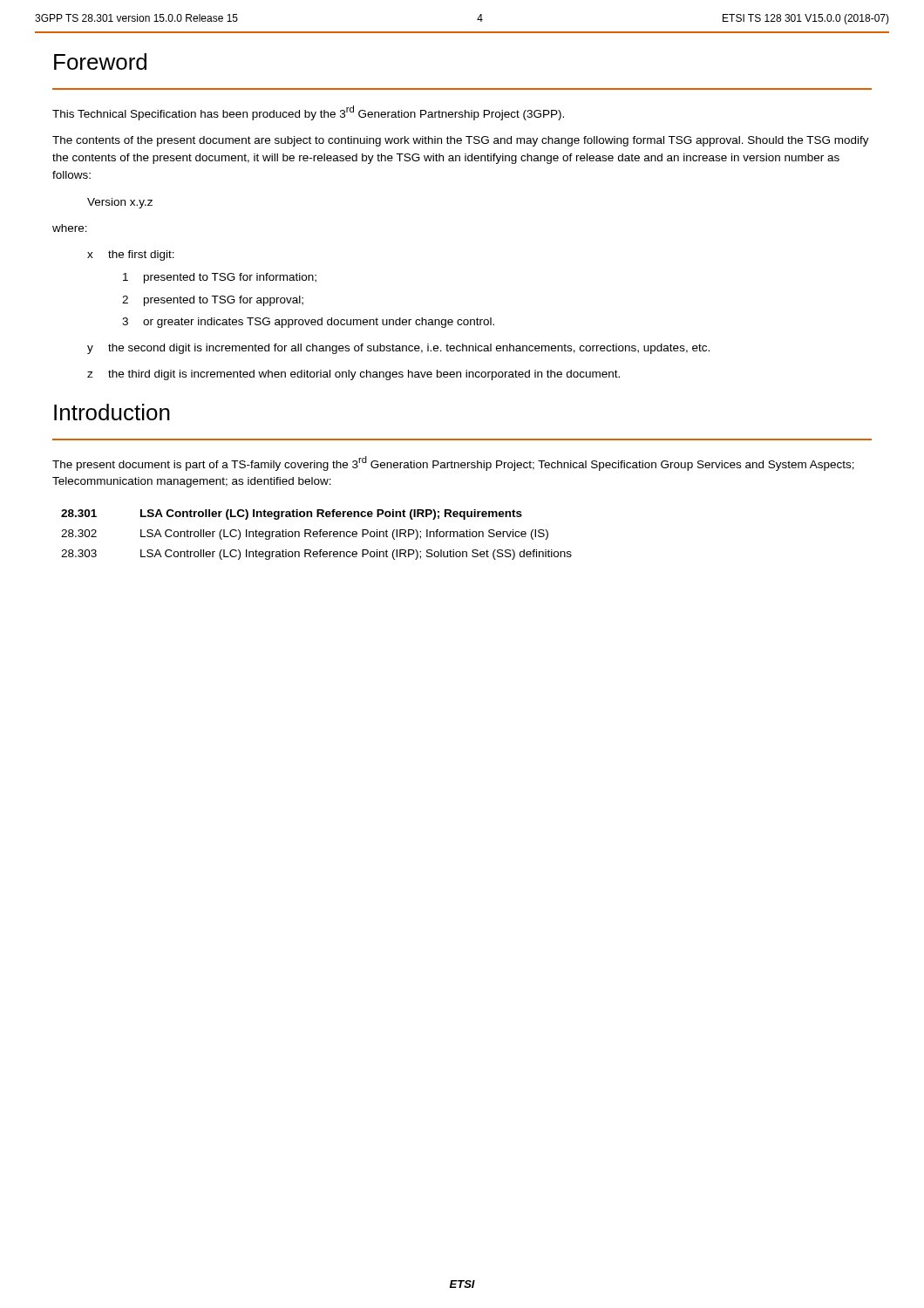Point to the text block starting "z the third digit is incremented when editorial"
The height and width of the screenshot is (1308, 924).
[354, 374]
